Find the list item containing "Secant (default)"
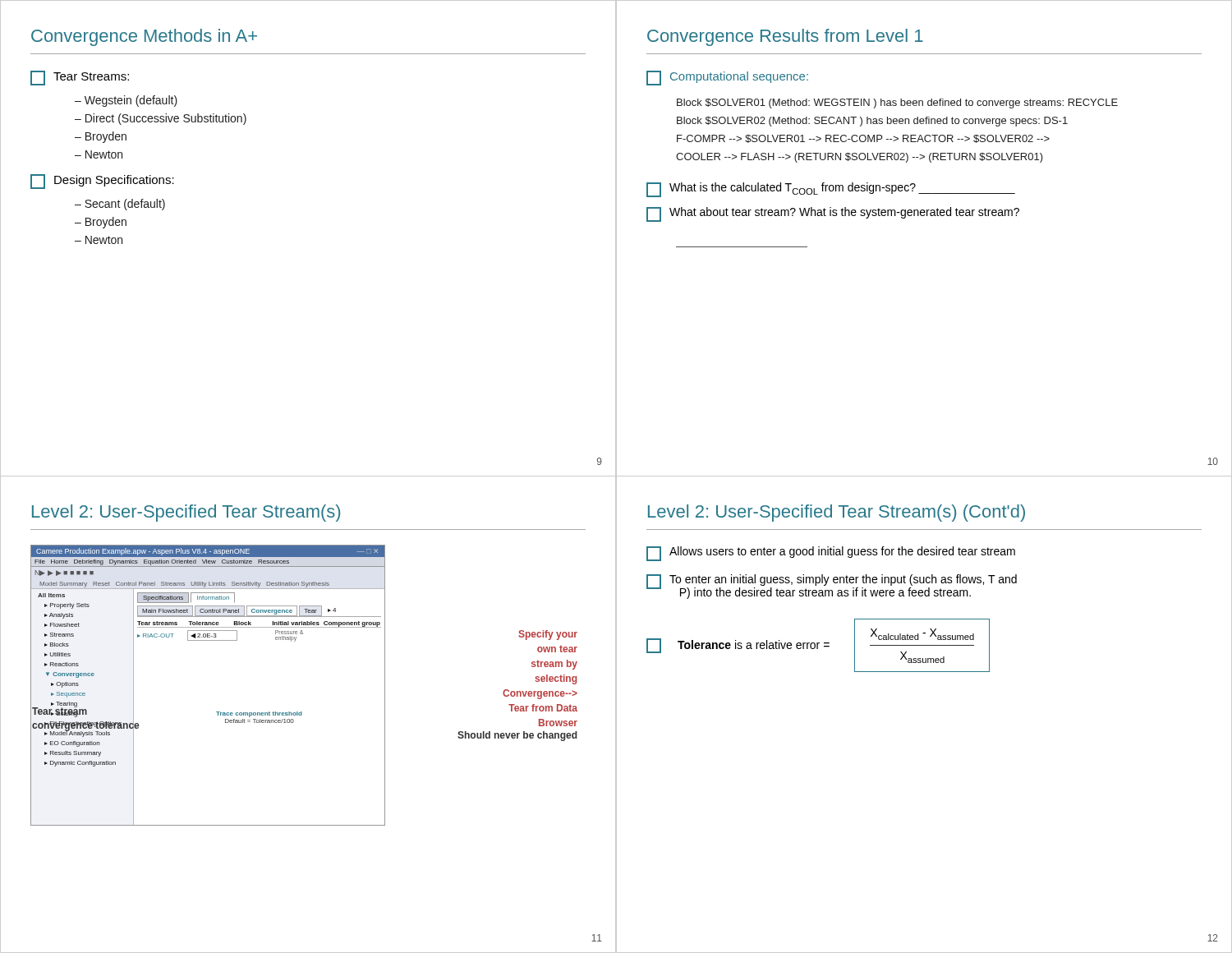The image size is (1232, 953). (125, 204)
